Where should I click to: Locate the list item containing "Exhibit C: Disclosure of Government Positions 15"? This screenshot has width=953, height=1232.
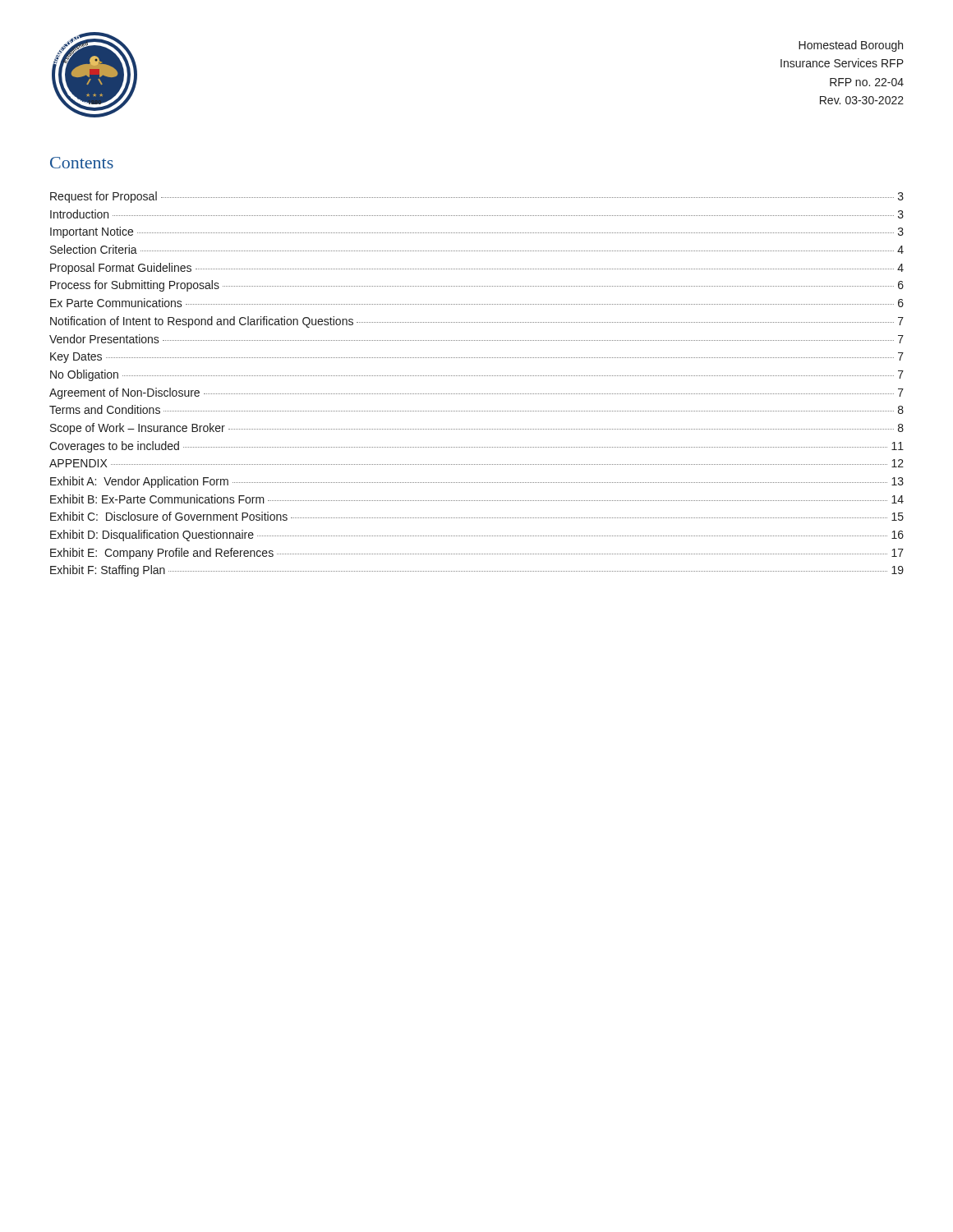point(476,518)
